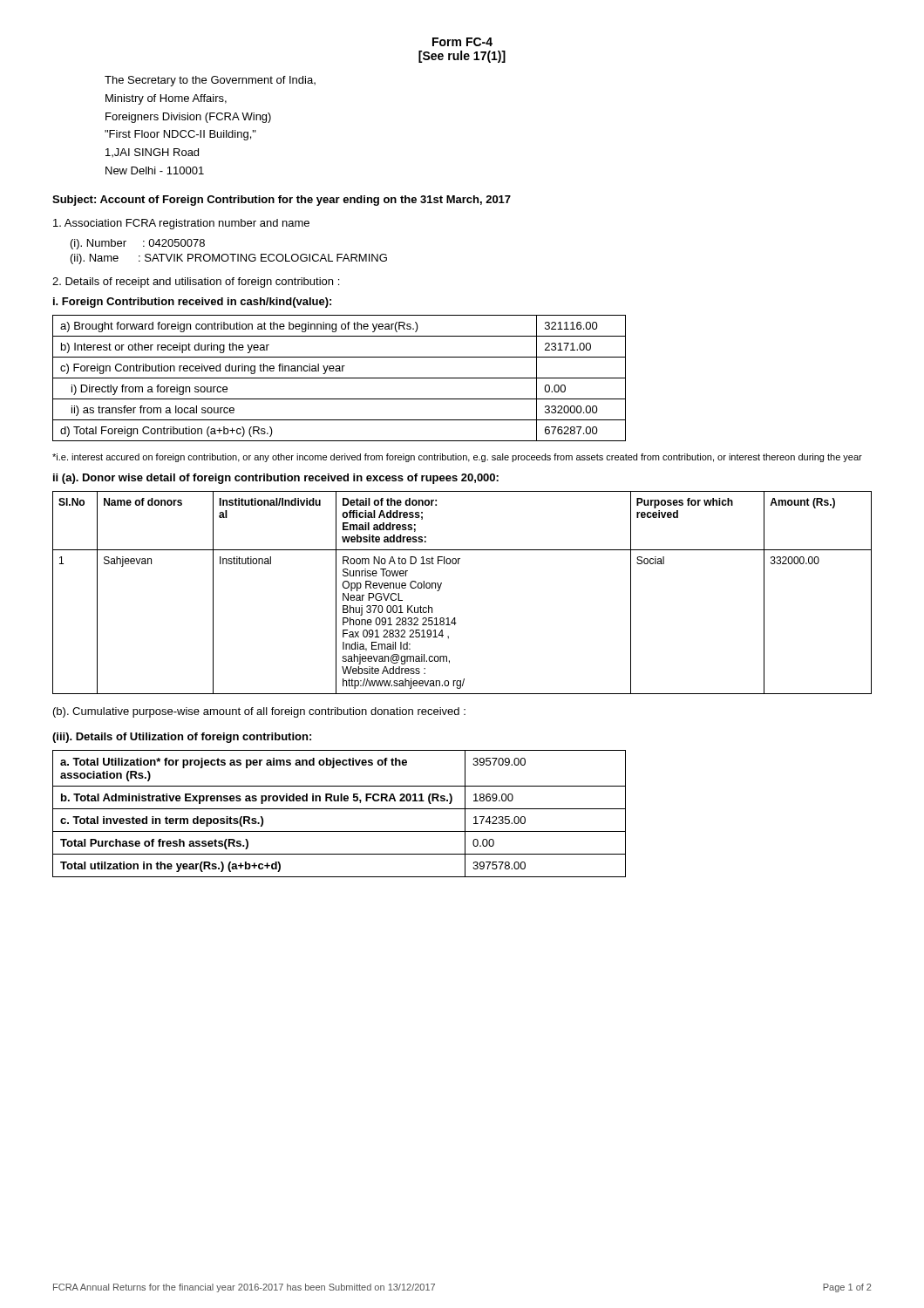This screenshot has width=924, height=1308.
Task: Select the text block that reads "The Secretary to the"
Action: click(x=210, y=125)
